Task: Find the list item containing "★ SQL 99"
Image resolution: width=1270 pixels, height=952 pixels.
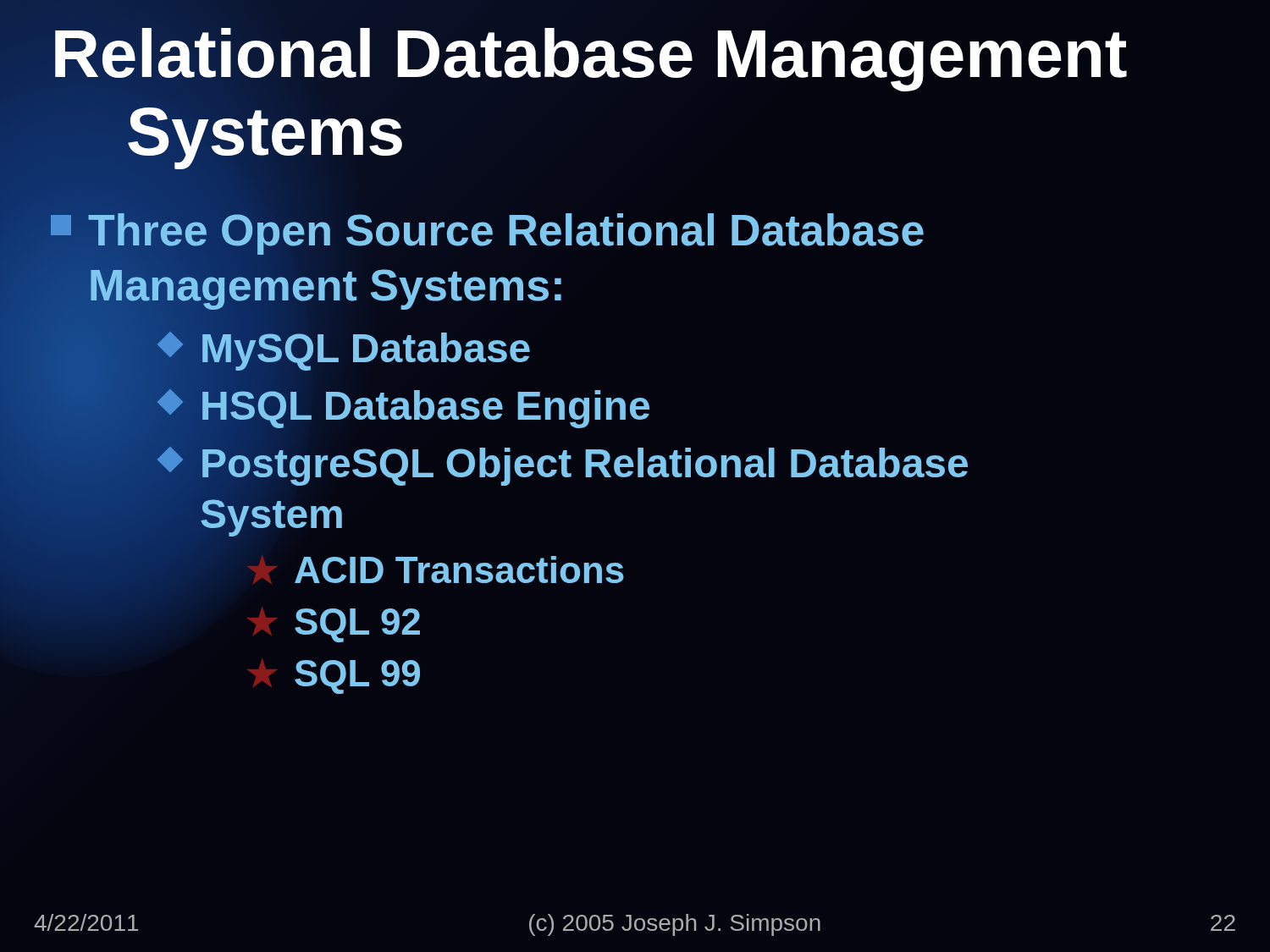Action: click(334, 673)
